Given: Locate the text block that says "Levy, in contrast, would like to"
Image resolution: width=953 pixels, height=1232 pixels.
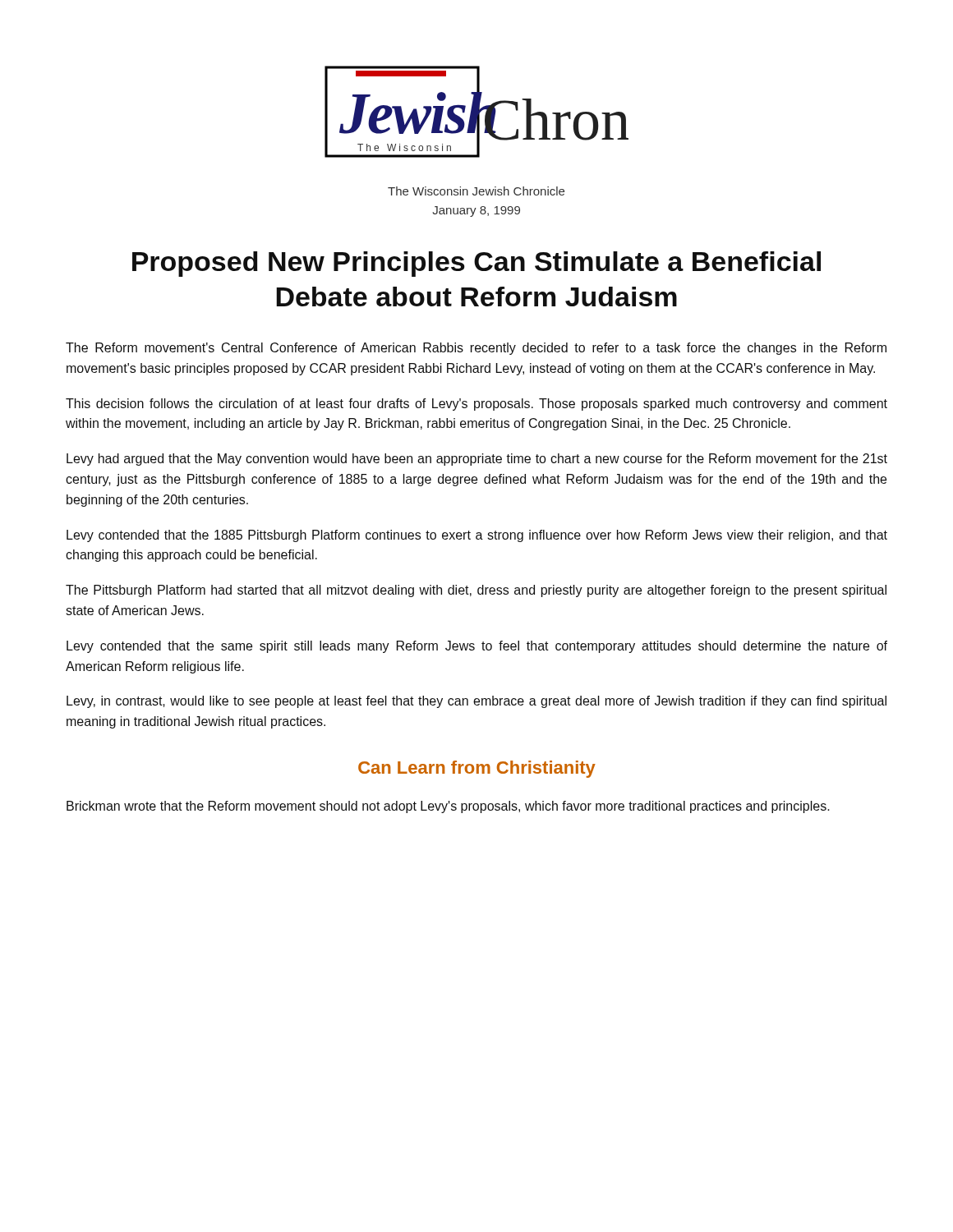Looking at the screenshot, I should tap(476, 711).
